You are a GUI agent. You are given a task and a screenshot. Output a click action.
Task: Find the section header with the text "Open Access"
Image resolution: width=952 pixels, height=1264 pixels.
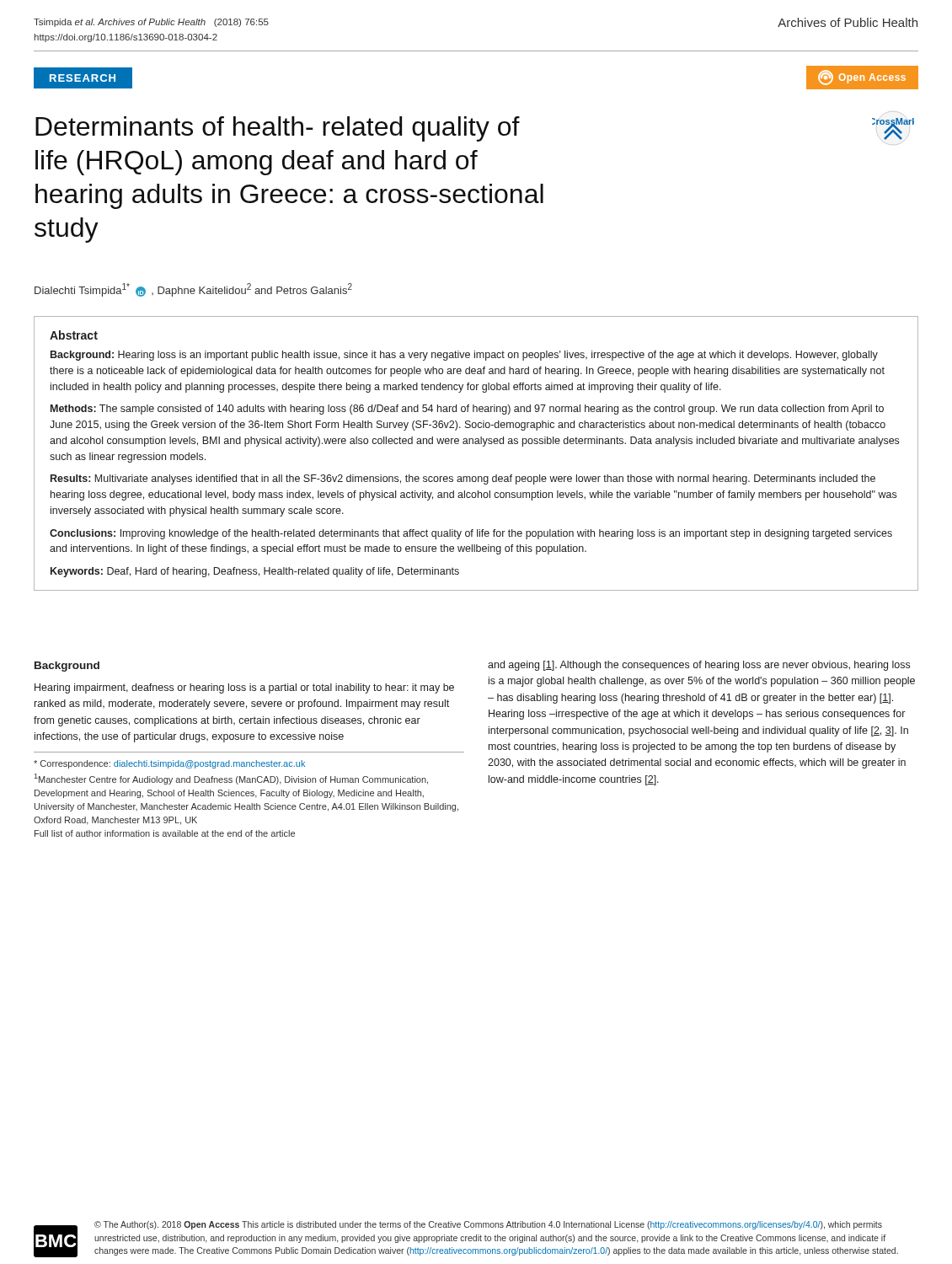click(x=862, y=77)
